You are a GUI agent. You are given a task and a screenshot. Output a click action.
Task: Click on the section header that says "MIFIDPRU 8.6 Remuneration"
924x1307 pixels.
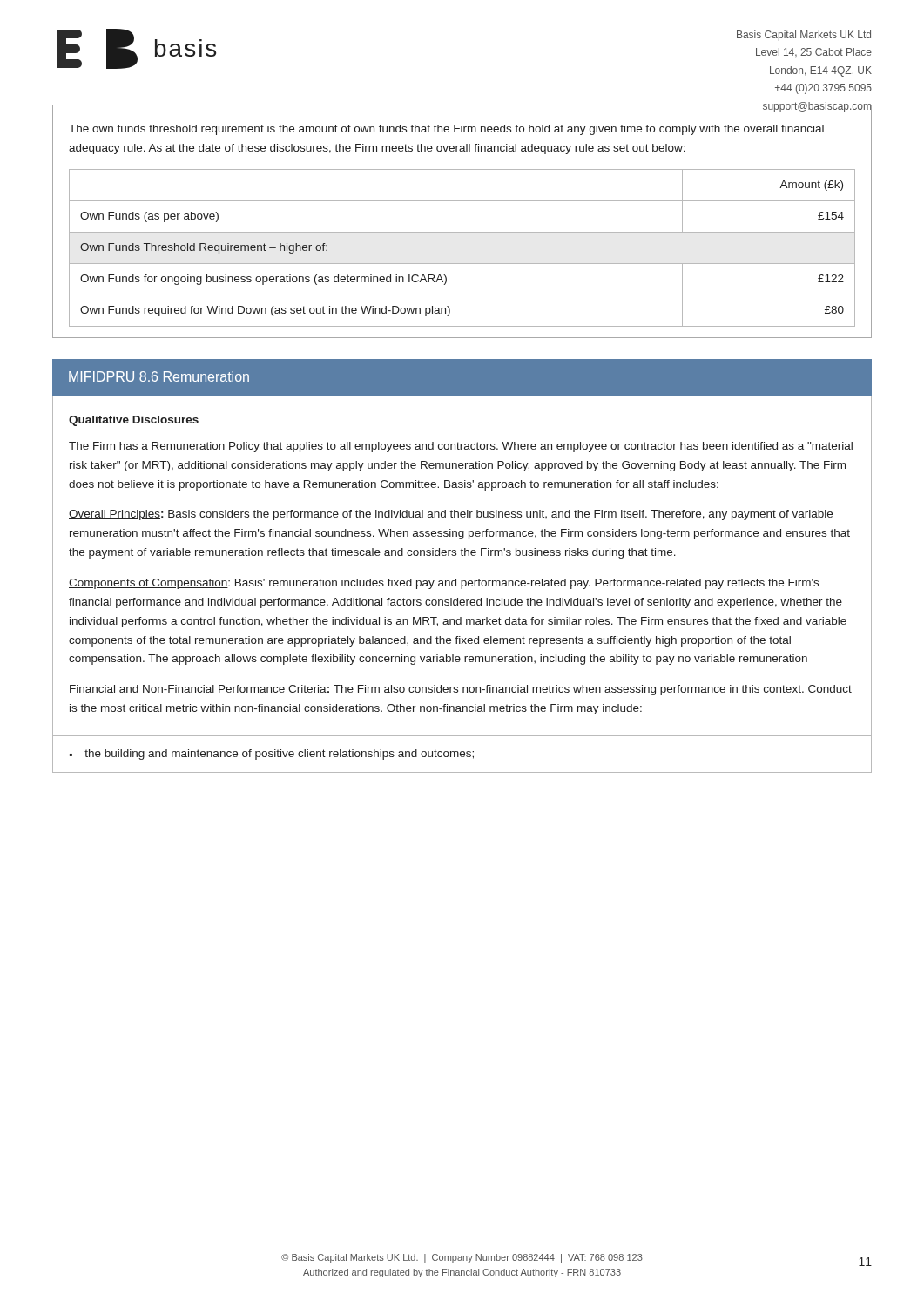(159, 377)
